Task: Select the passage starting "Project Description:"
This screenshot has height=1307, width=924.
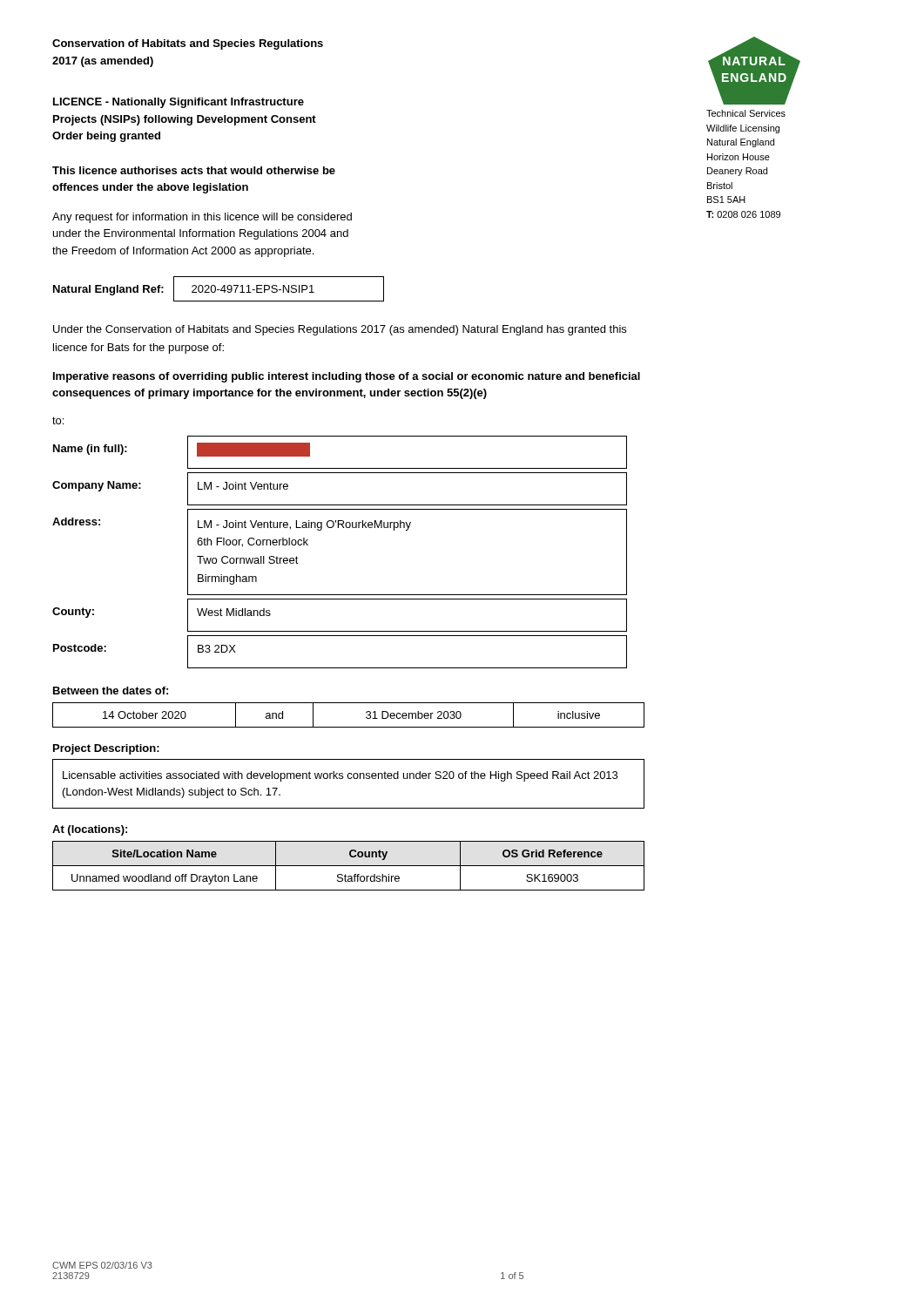Action: tap(106, 748)
